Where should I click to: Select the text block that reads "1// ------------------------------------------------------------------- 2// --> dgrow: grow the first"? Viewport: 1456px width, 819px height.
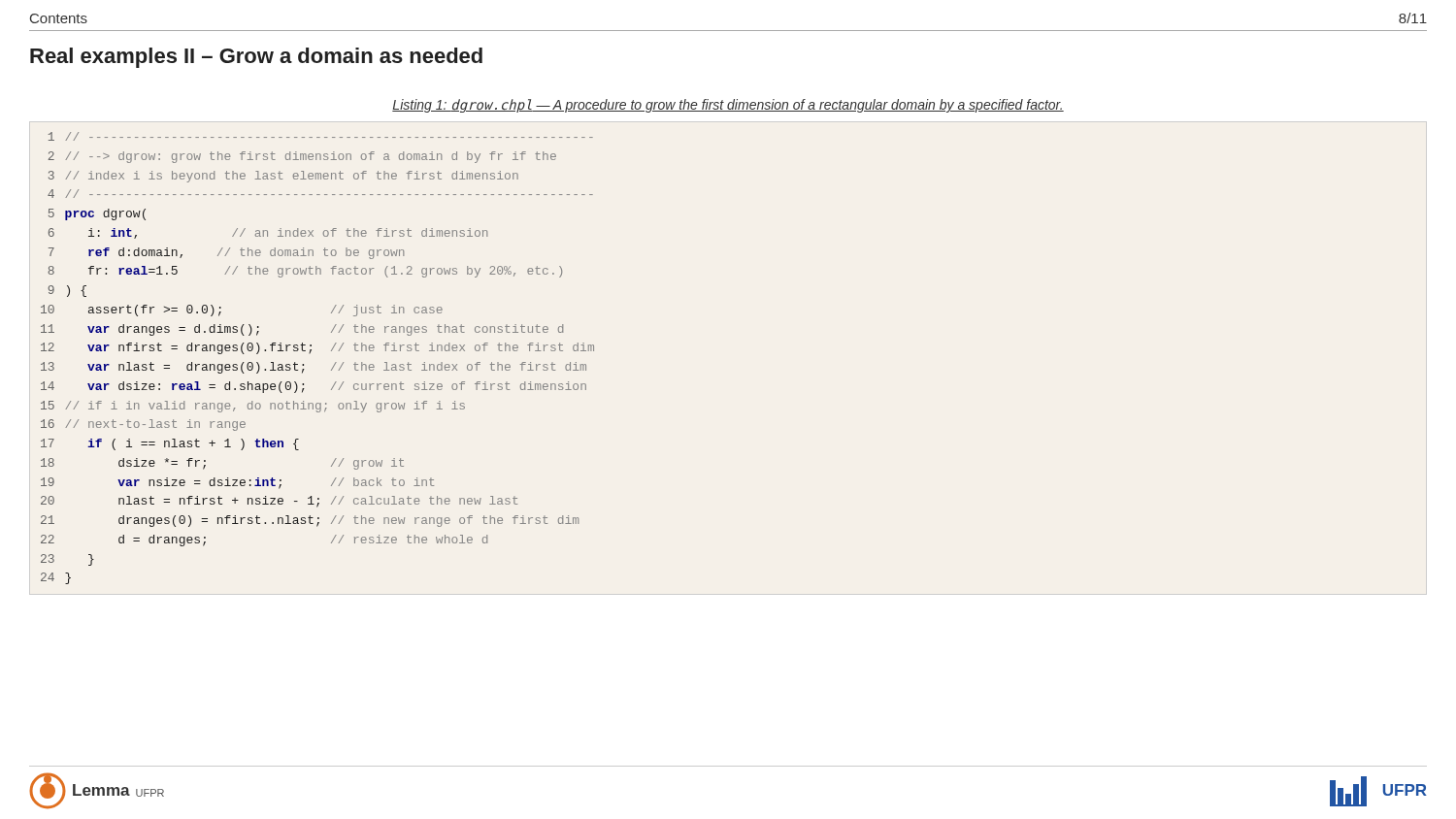tap(317, 358)
